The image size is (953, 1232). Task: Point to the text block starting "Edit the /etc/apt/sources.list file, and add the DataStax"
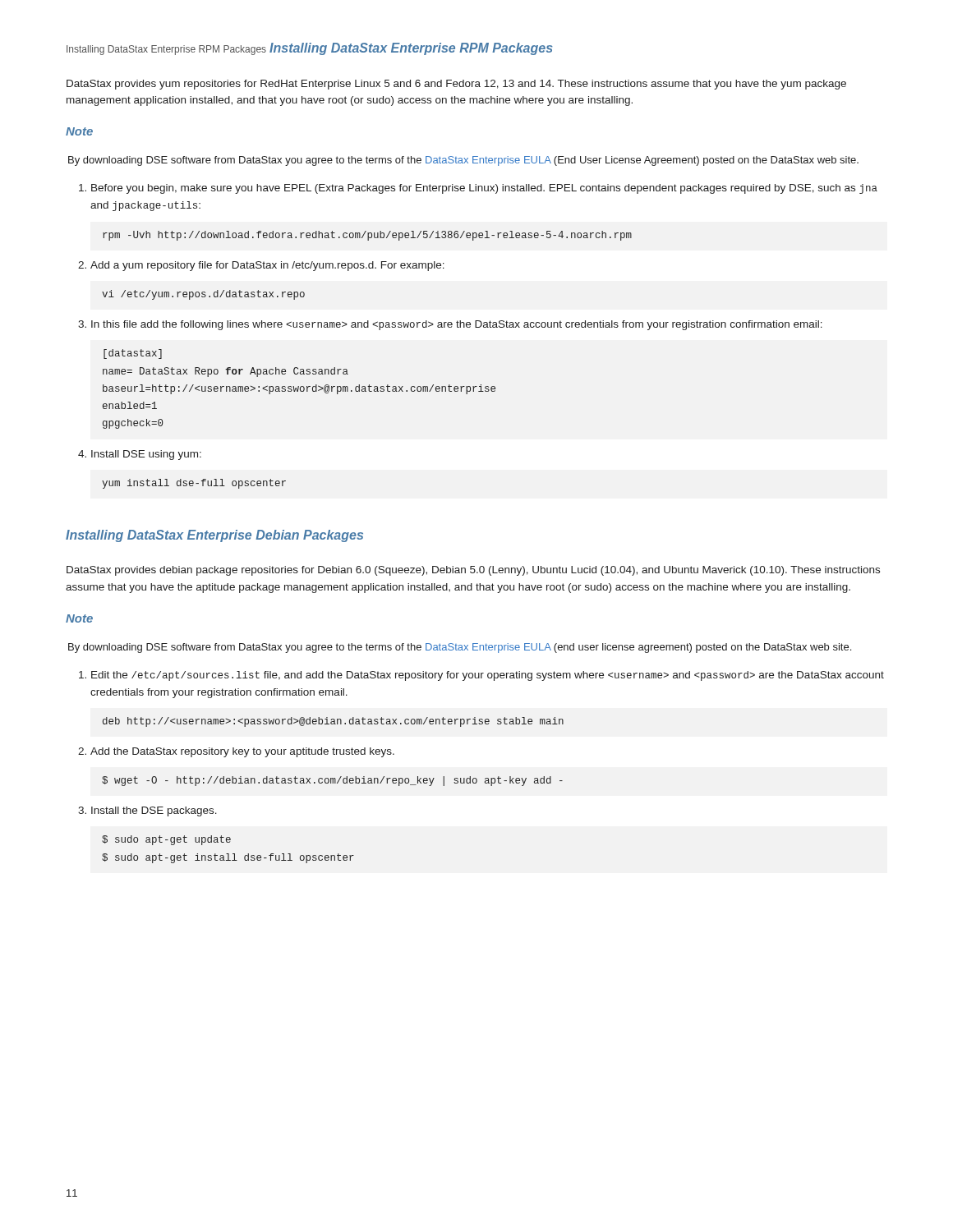488,676
